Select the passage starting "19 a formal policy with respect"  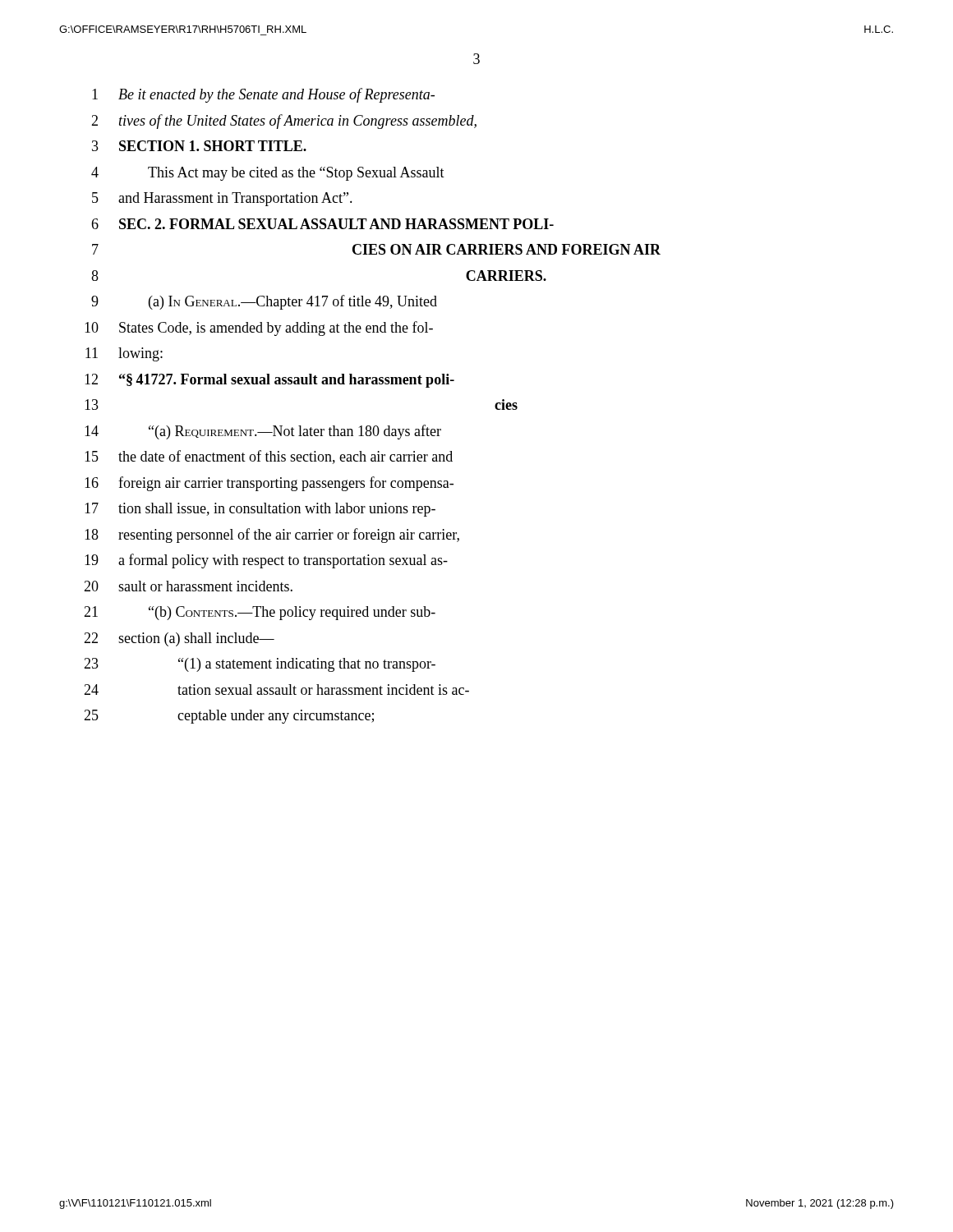click(x=266, y=561)
